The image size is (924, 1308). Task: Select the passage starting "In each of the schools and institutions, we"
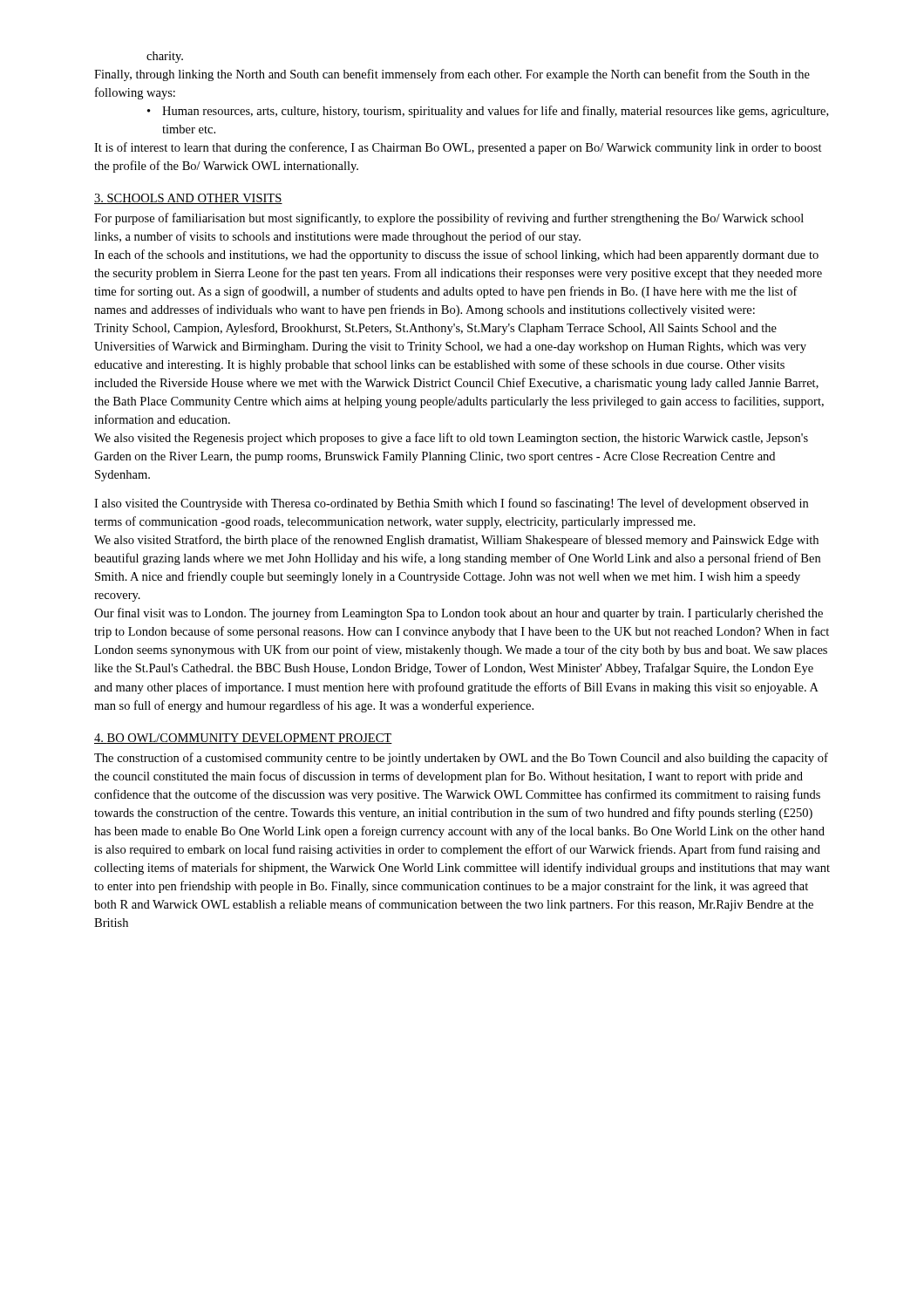click(x=458, y=282)
